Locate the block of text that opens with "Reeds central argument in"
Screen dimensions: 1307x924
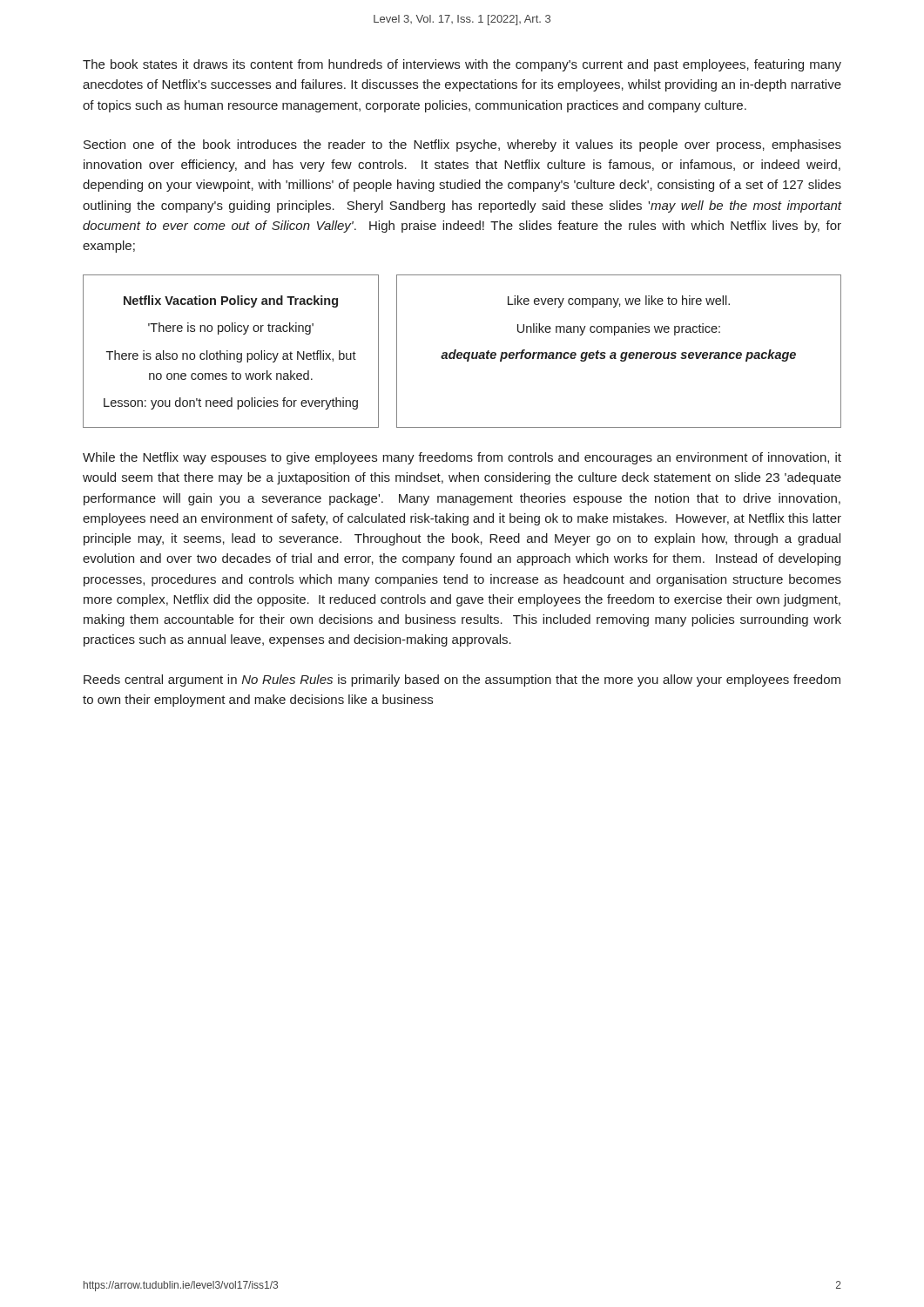462,689
